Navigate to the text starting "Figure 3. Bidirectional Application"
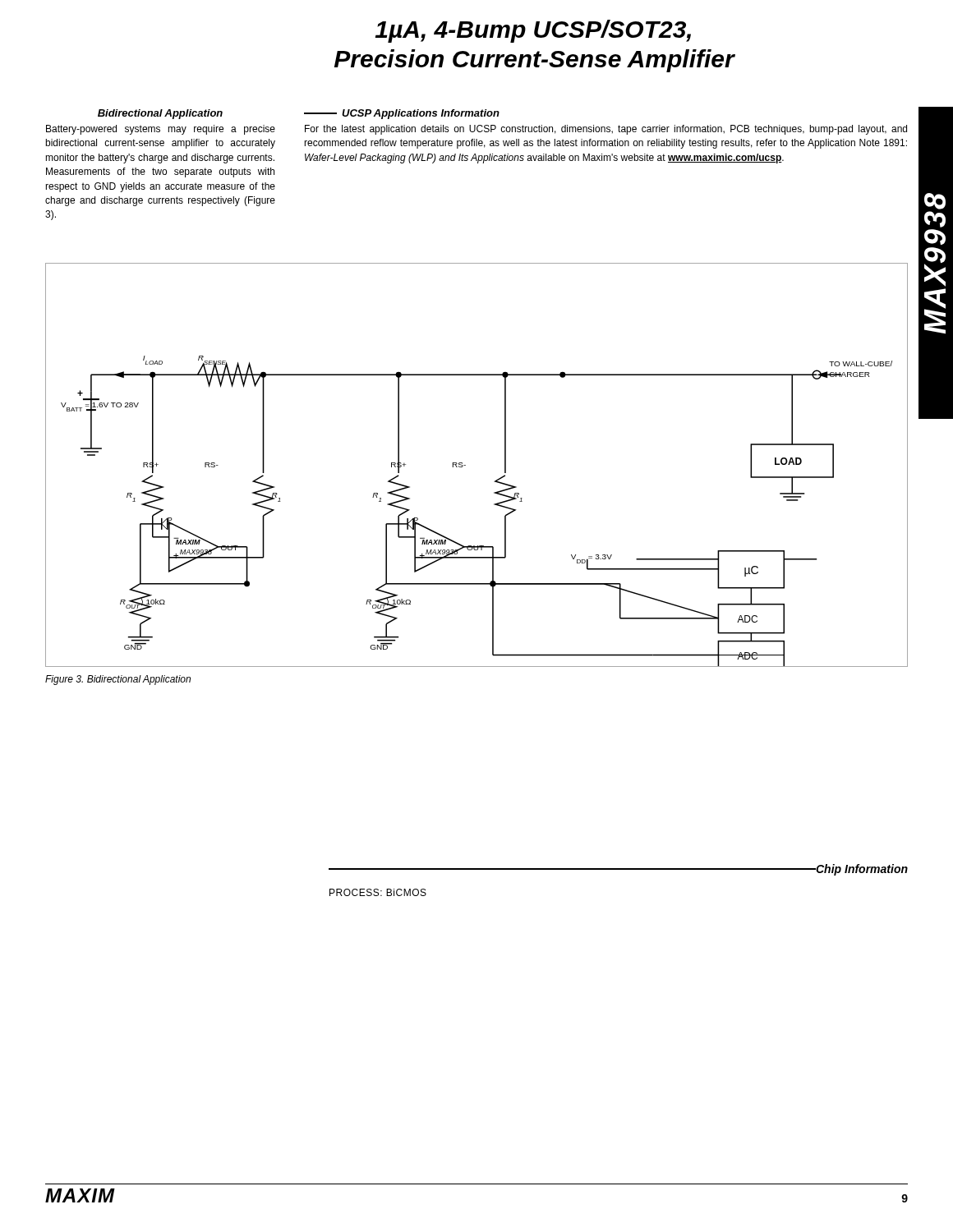 118,679
